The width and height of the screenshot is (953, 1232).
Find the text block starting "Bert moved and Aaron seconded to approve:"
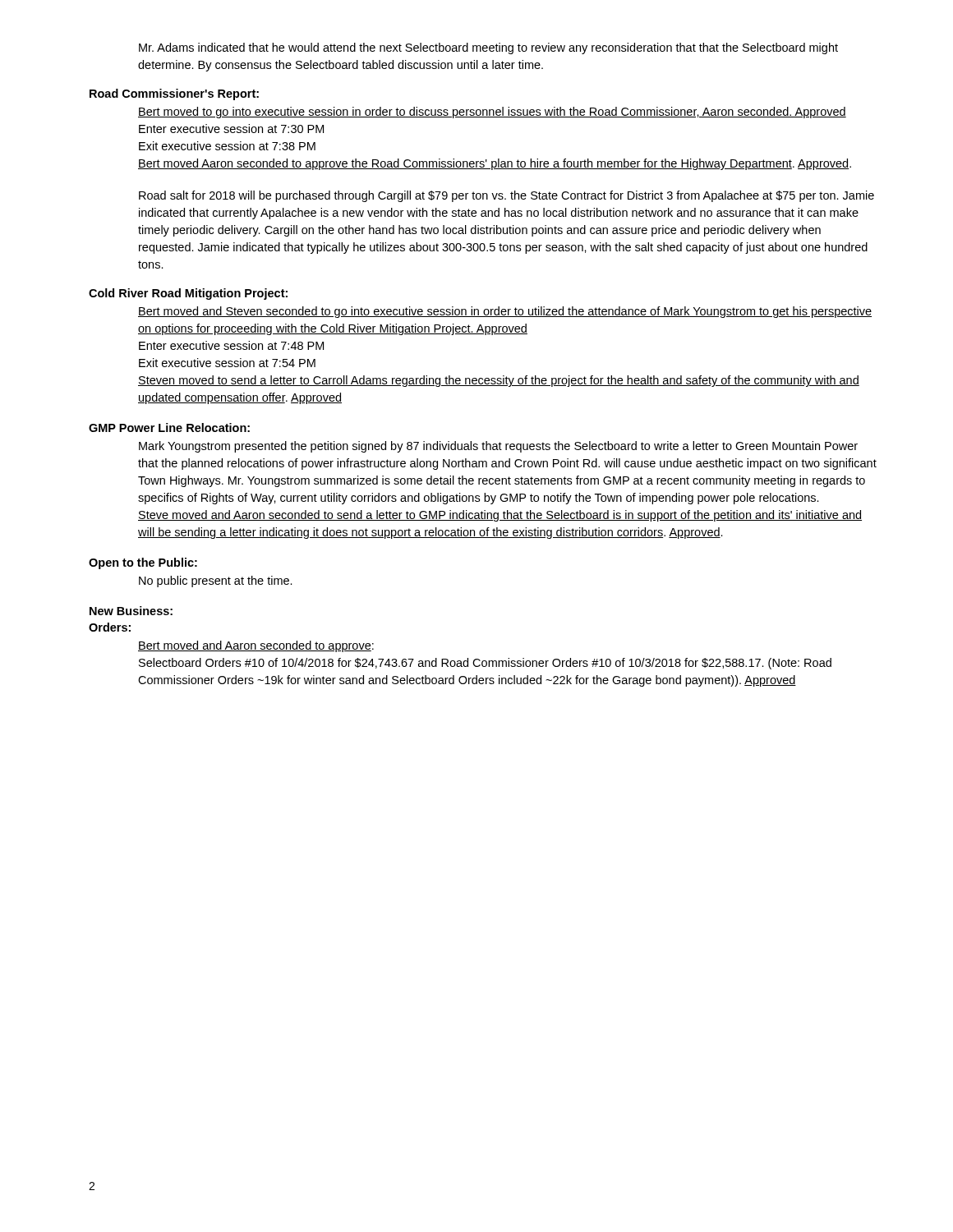(x=509, y=664)
